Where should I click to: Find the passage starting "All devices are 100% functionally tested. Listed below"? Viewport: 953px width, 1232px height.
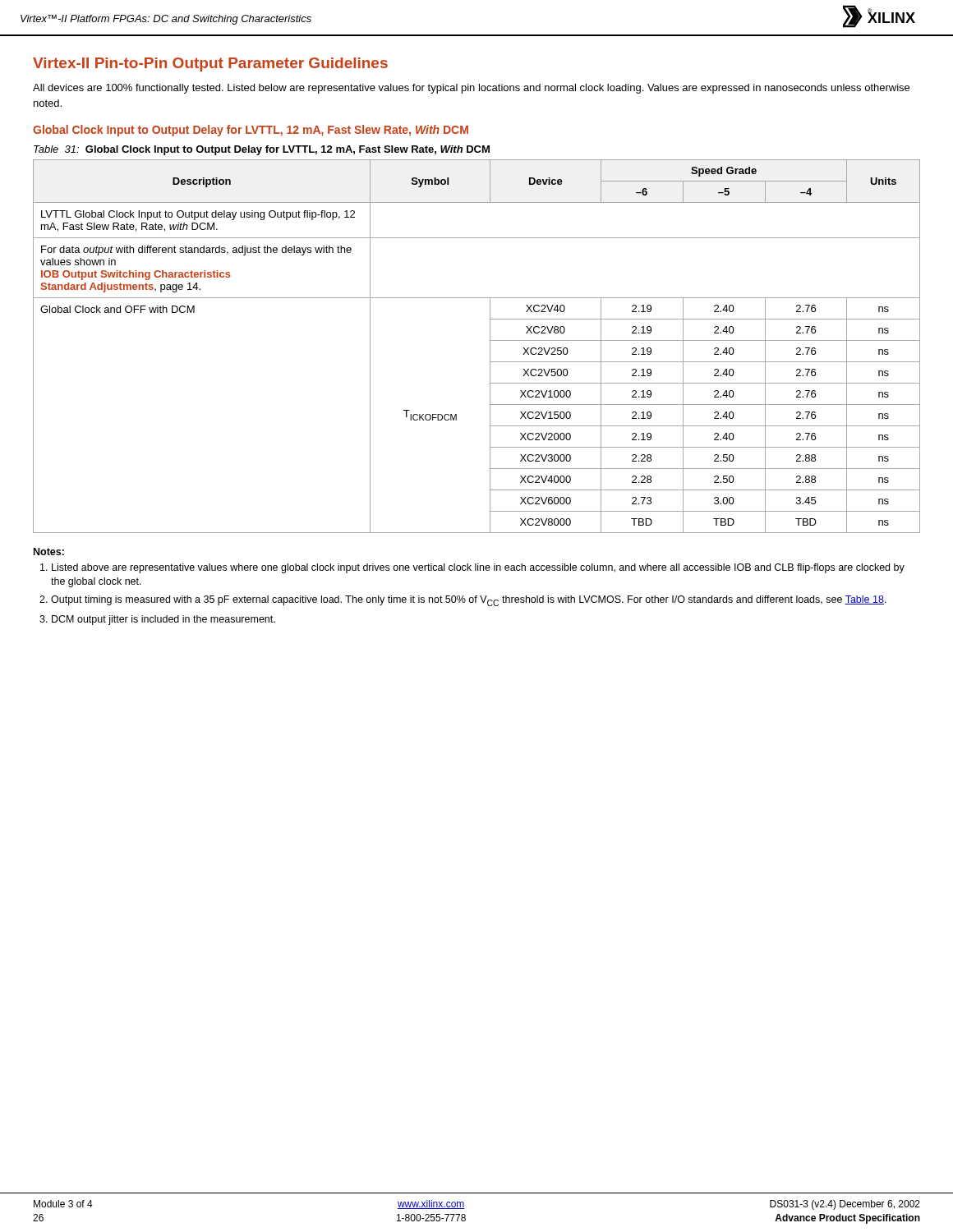click(471, 95)
